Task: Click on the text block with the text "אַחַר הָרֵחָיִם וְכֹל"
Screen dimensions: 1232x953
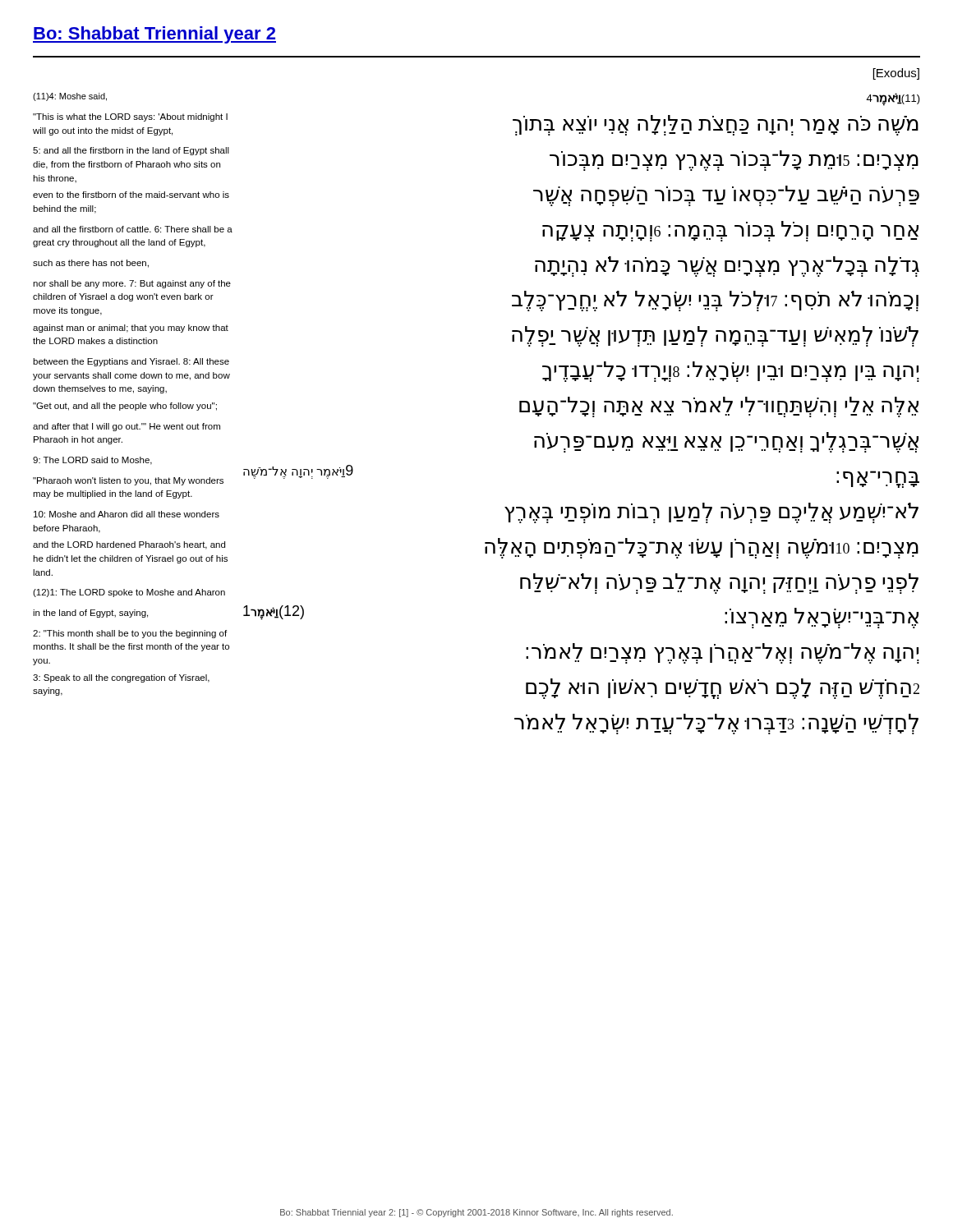Action: point(730,229)
